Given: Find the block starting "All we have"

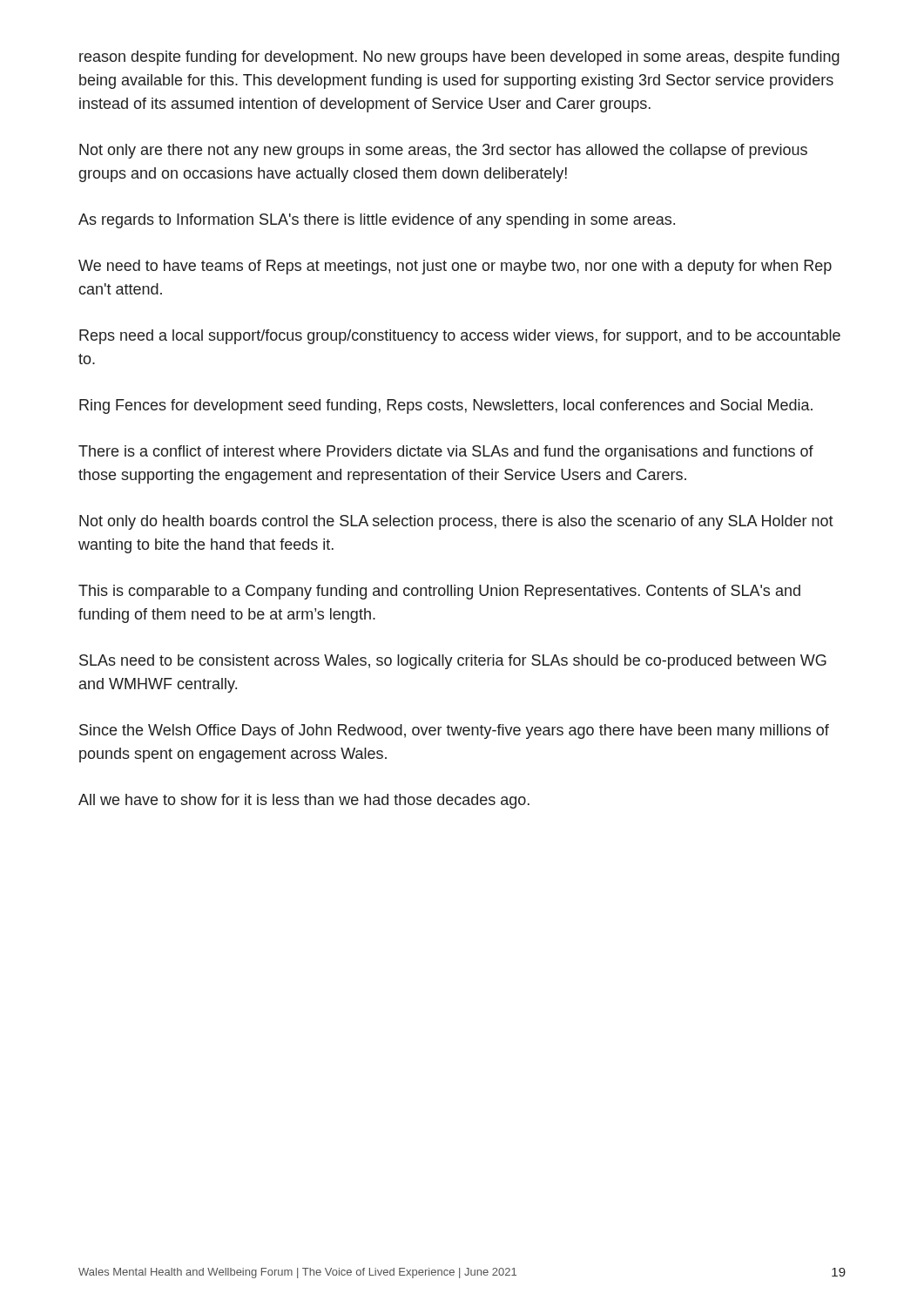Looking at the screenshot, I should pyautogui.click(x=305, y=800).
